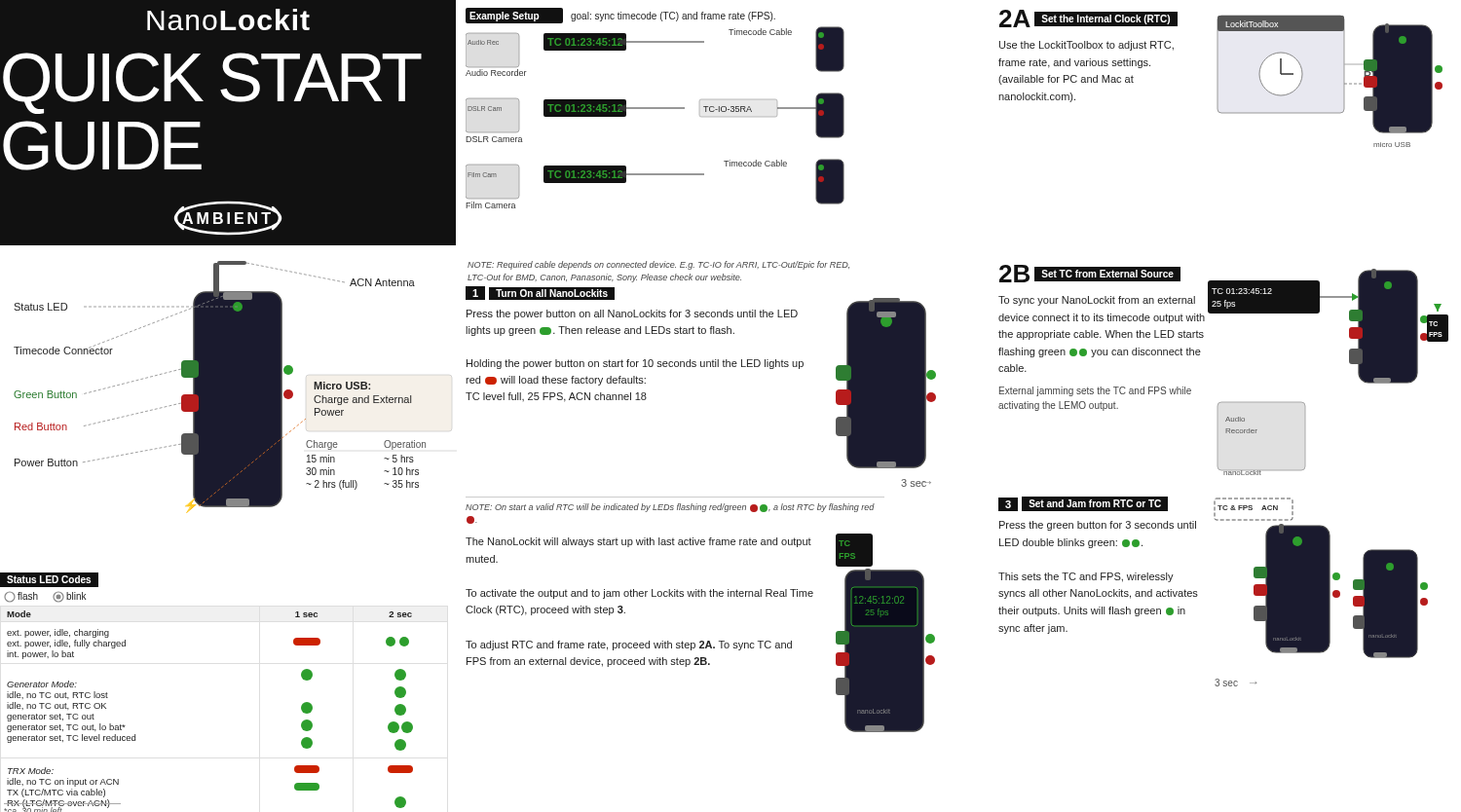This screenshot has height=812, width=1461.
Task: Click on the text block starting "Use the LockitToolbox to adjust"
Action: (x=1086, y=70)
